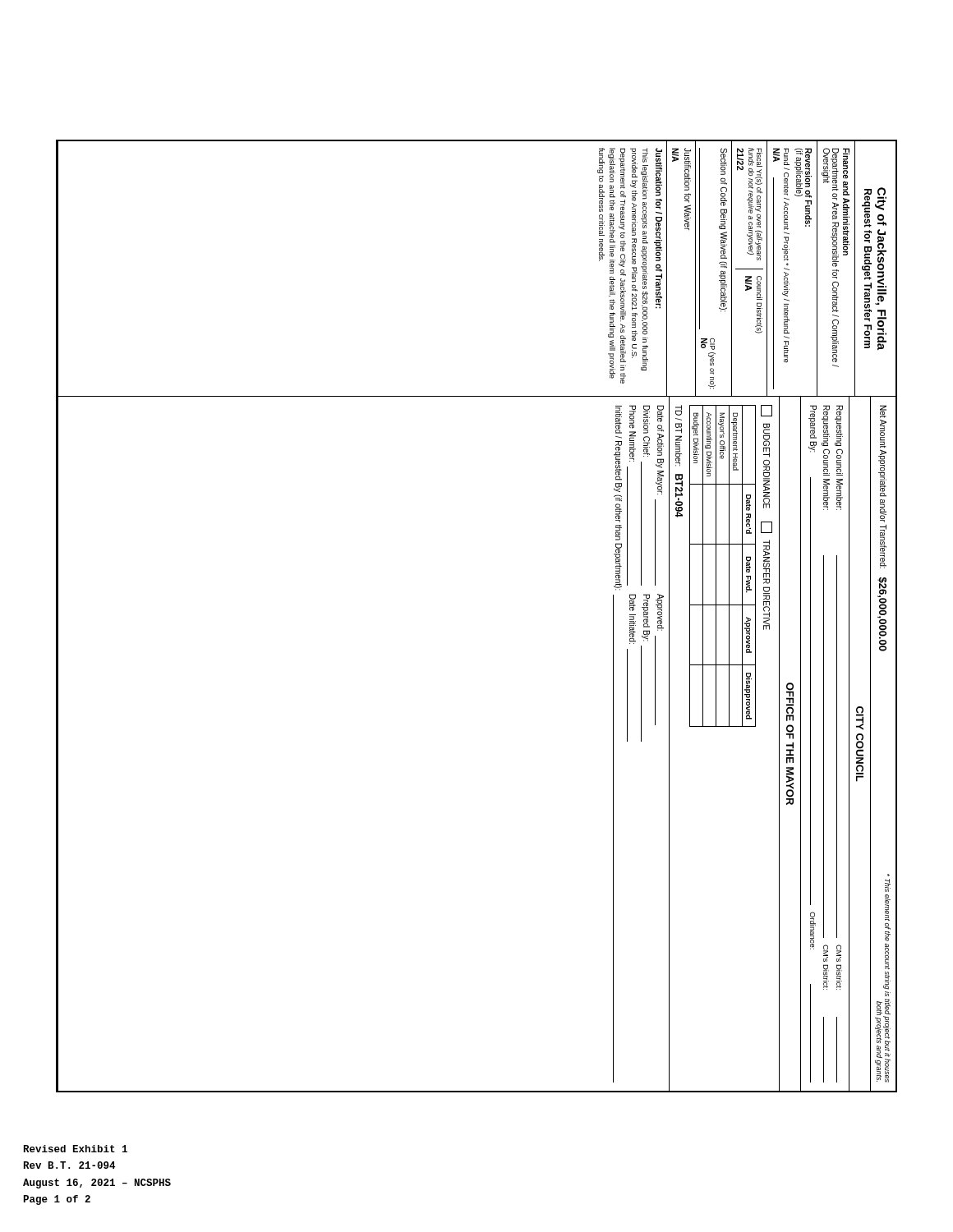Screen dimensions: 1232x953
Task: Find the text block that says "Justification for Waiver"
Action: click(x=681, y=269)
